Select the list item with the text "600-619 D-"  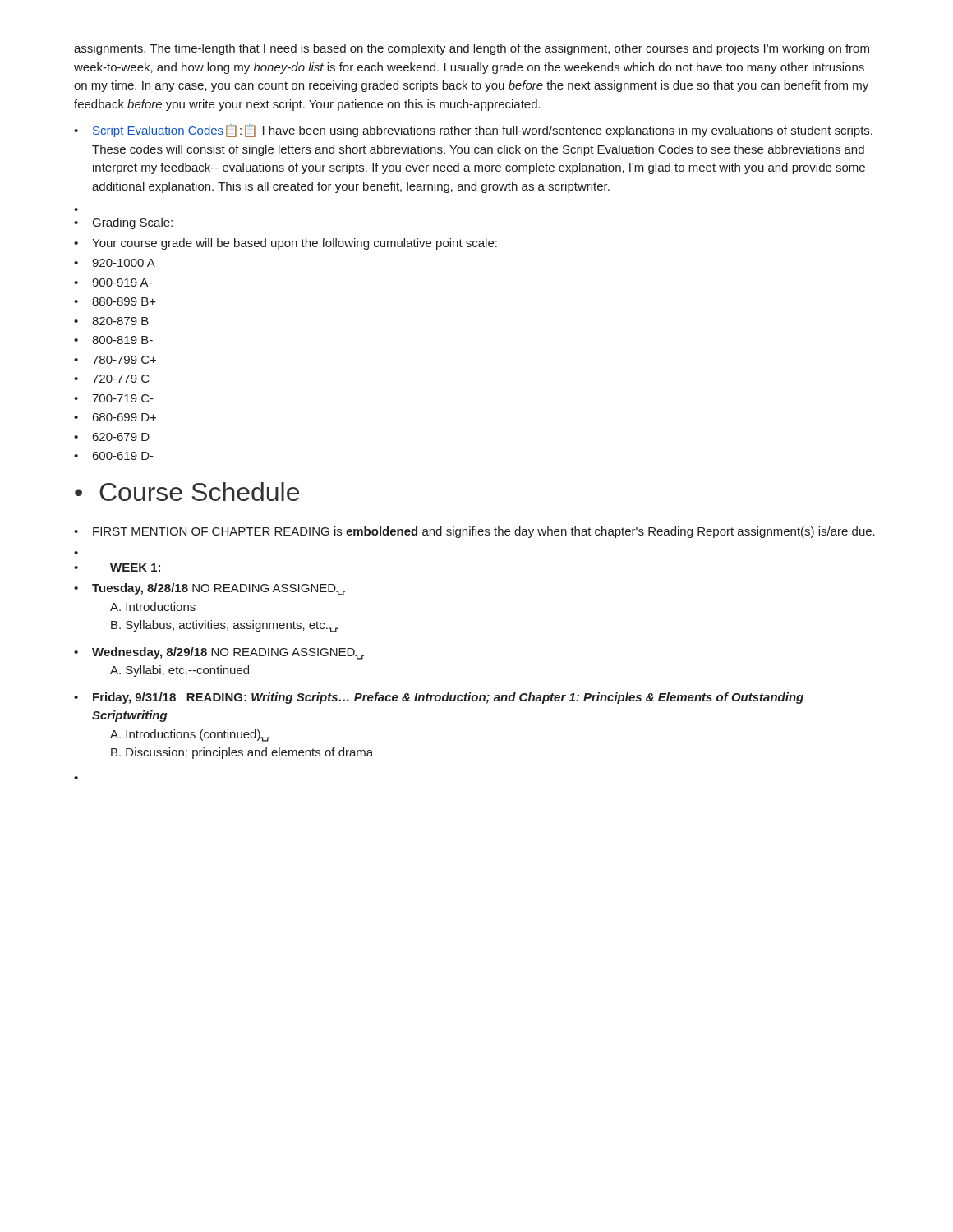click(123, 455)
